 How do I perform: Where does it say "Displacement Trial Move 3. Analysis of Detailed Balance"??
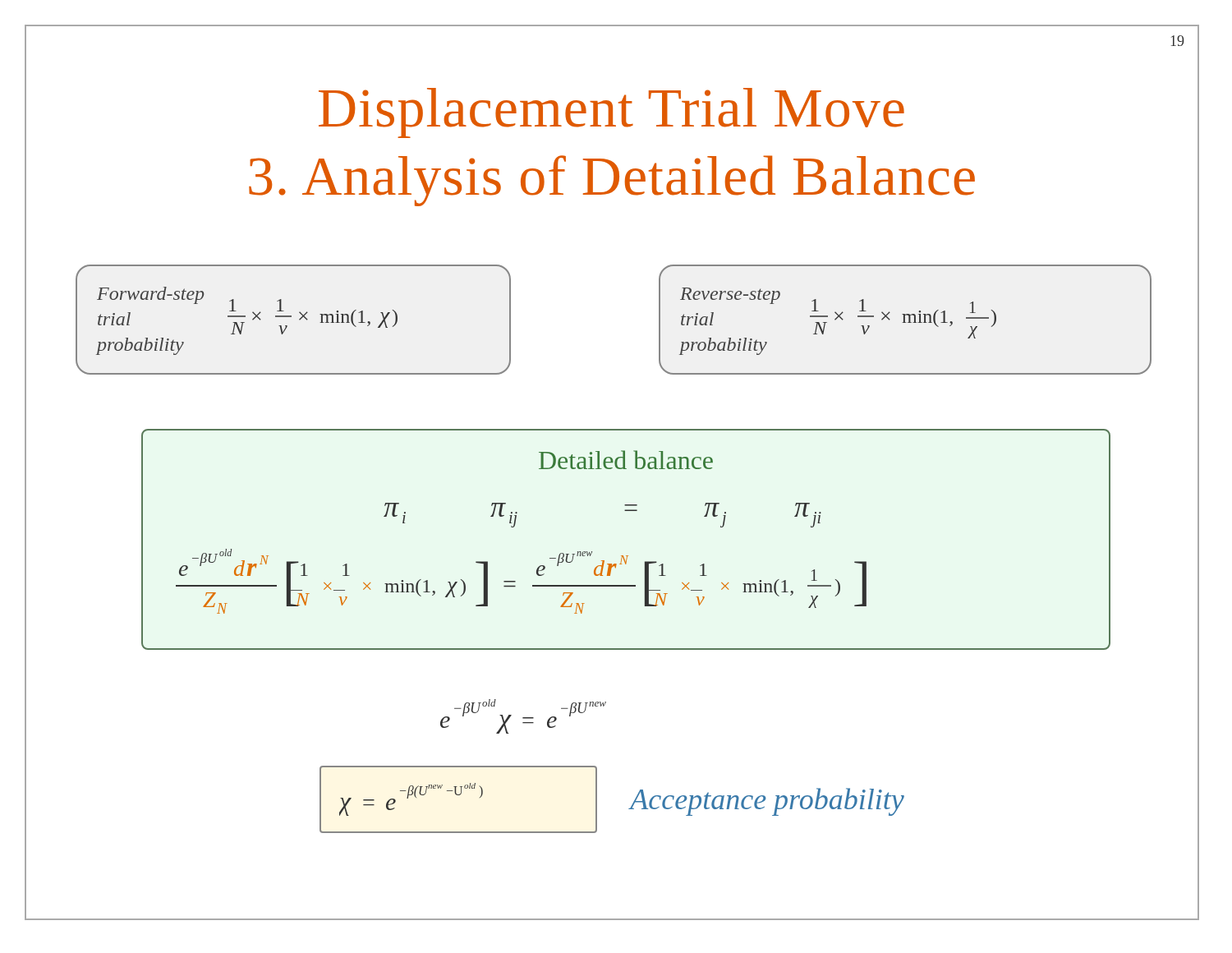[612, 142]
